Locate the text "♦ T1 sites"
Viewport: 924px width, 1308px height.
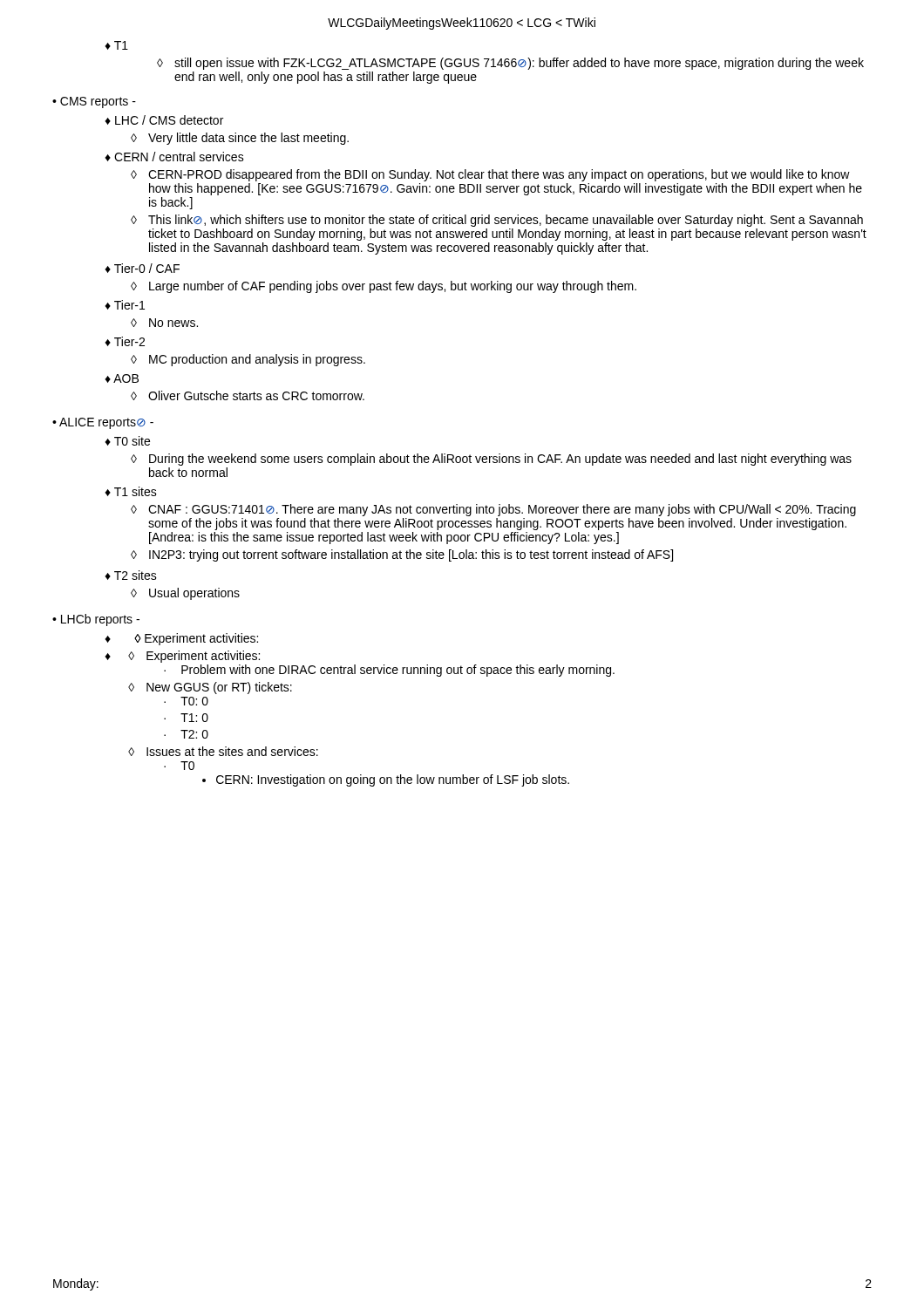[131, 492]
